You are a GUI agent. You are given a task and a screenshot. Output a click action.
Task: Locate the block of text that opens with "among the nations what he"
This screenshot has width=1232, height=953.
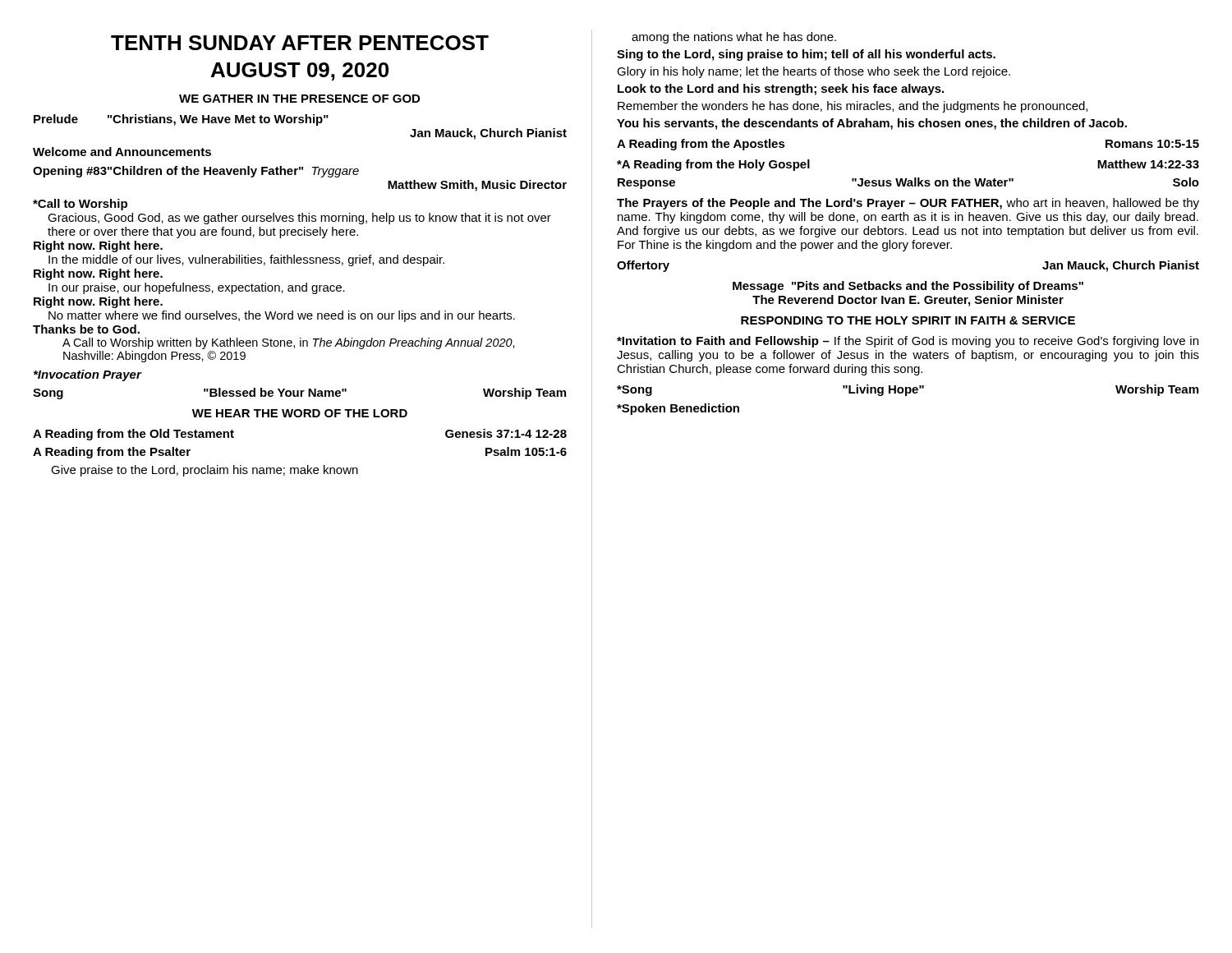[x=734, y=37]
